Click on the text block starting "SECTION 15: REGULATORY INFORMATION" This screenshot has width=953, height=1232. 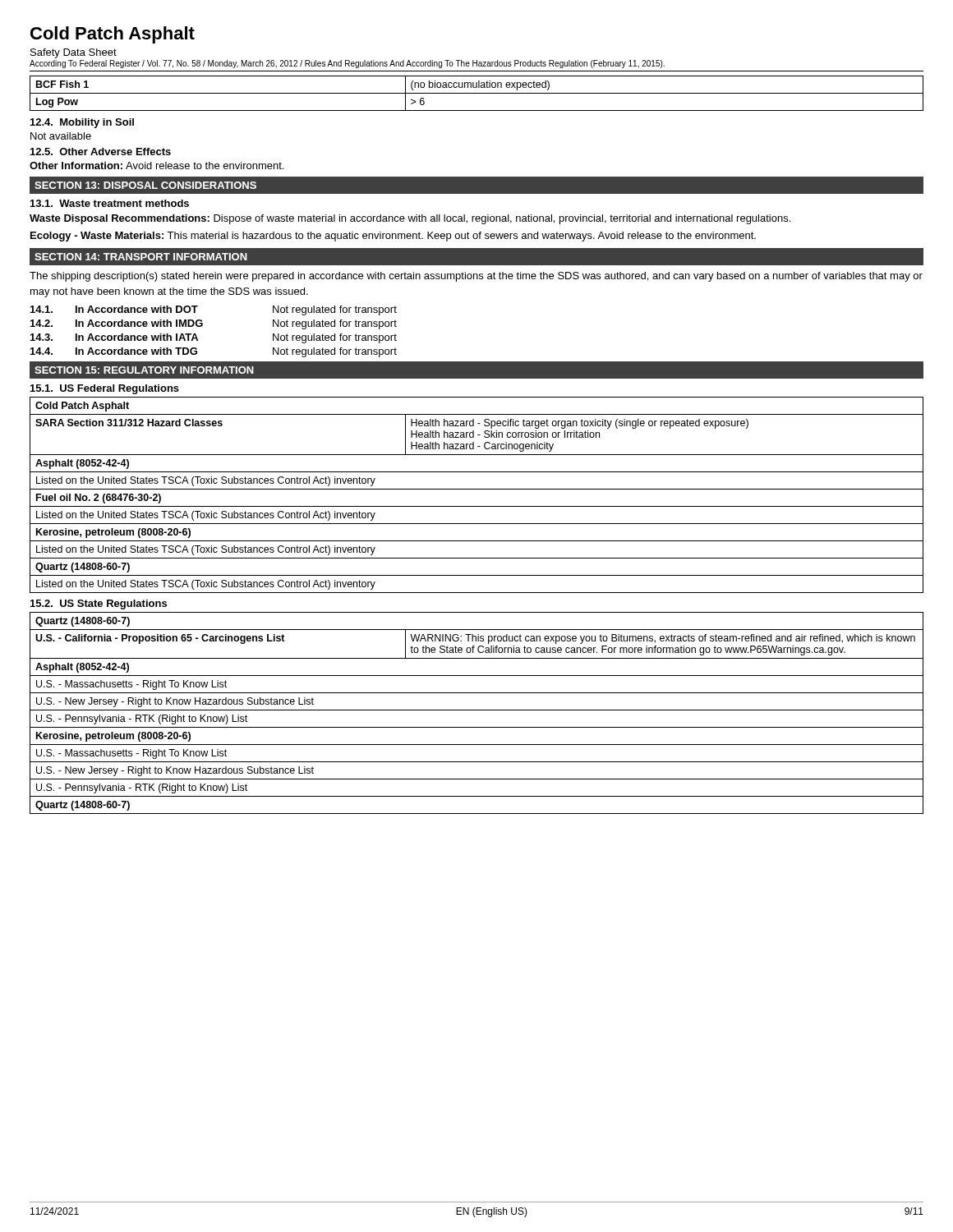(x=144, y=370)
